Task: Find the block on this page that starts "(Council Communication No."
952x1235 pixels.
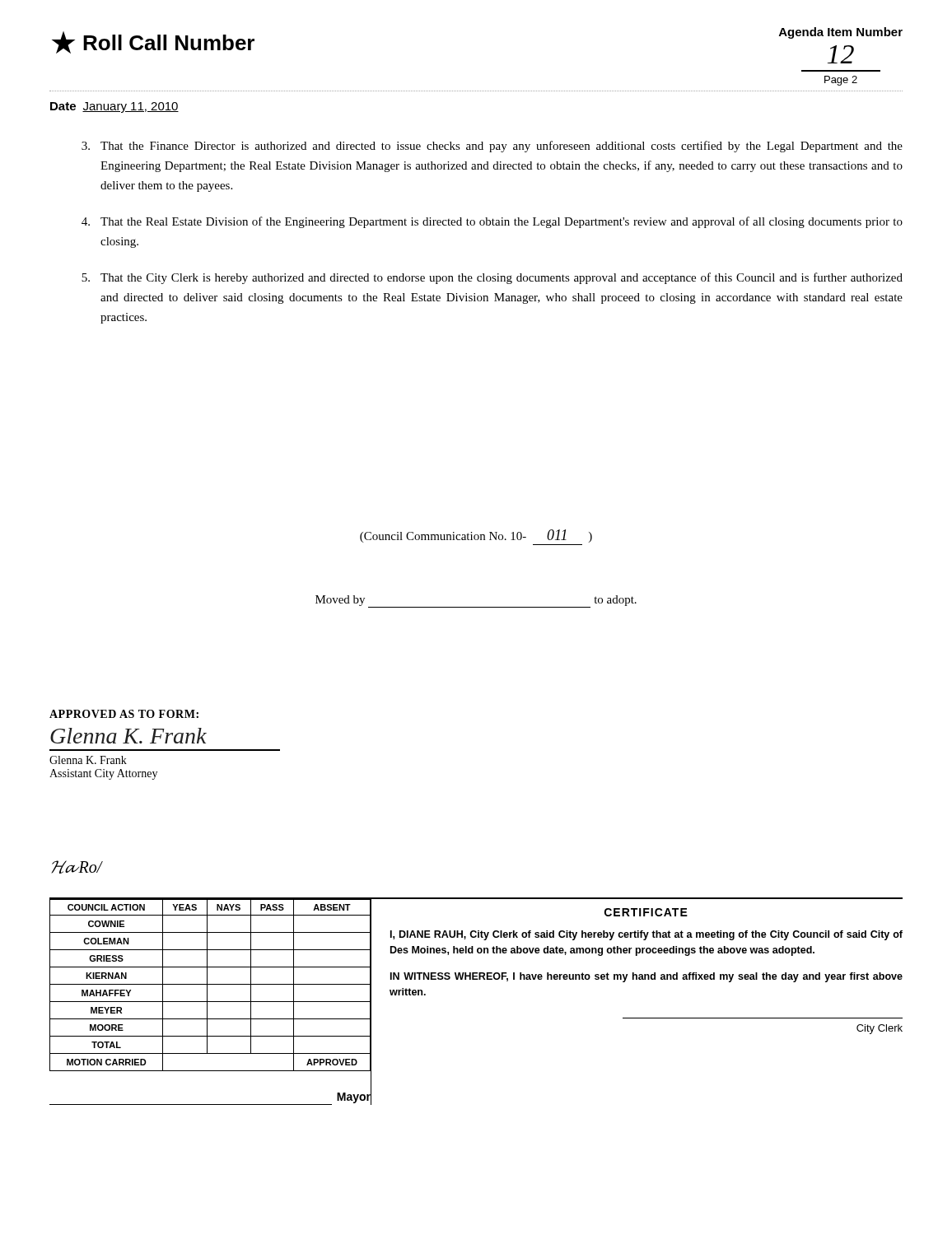Action: coord(476,536)
